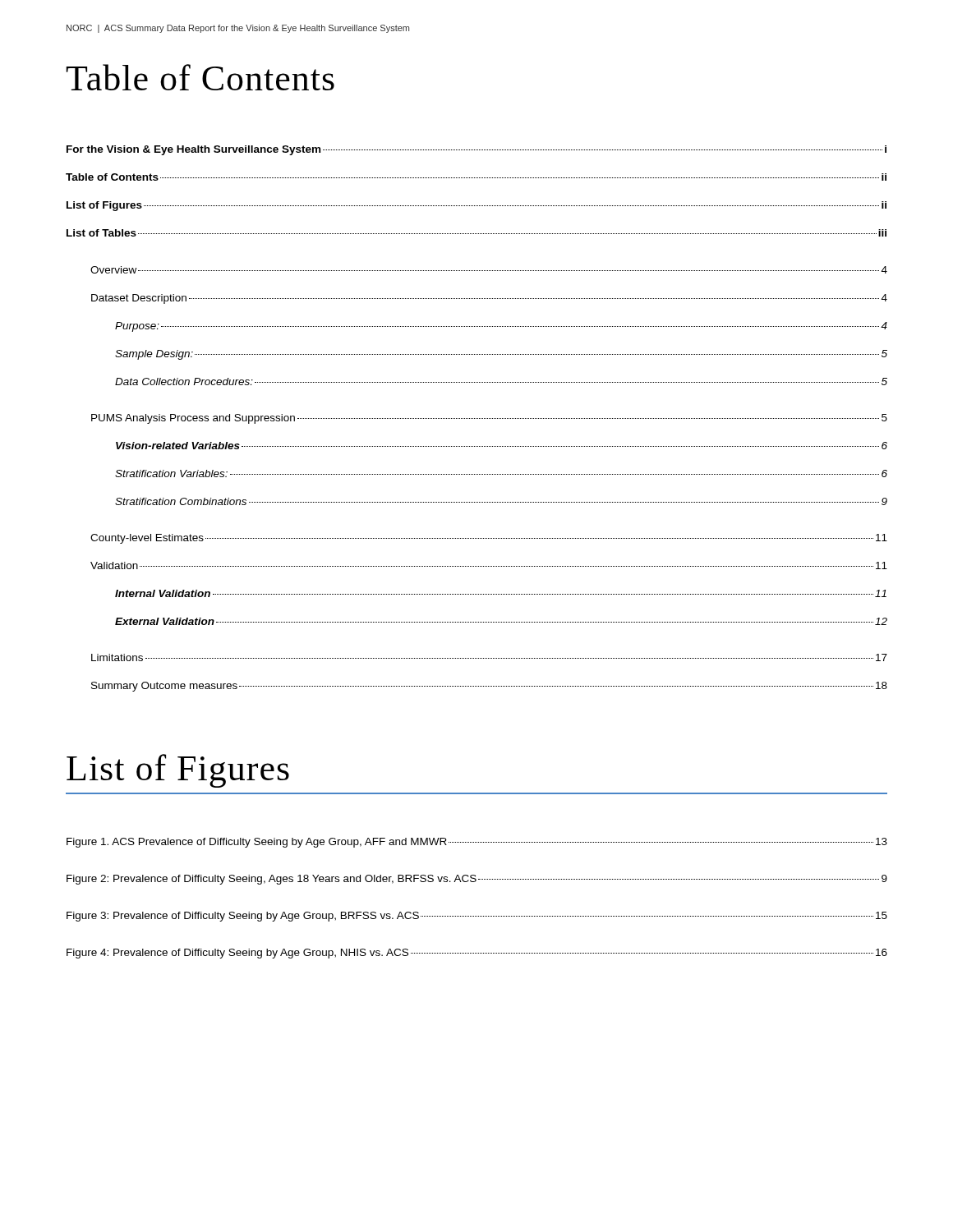Find the list item containing "Vision-related Variables 6"
Viewport: 953px width, 1232px height.
click(476, 446)
